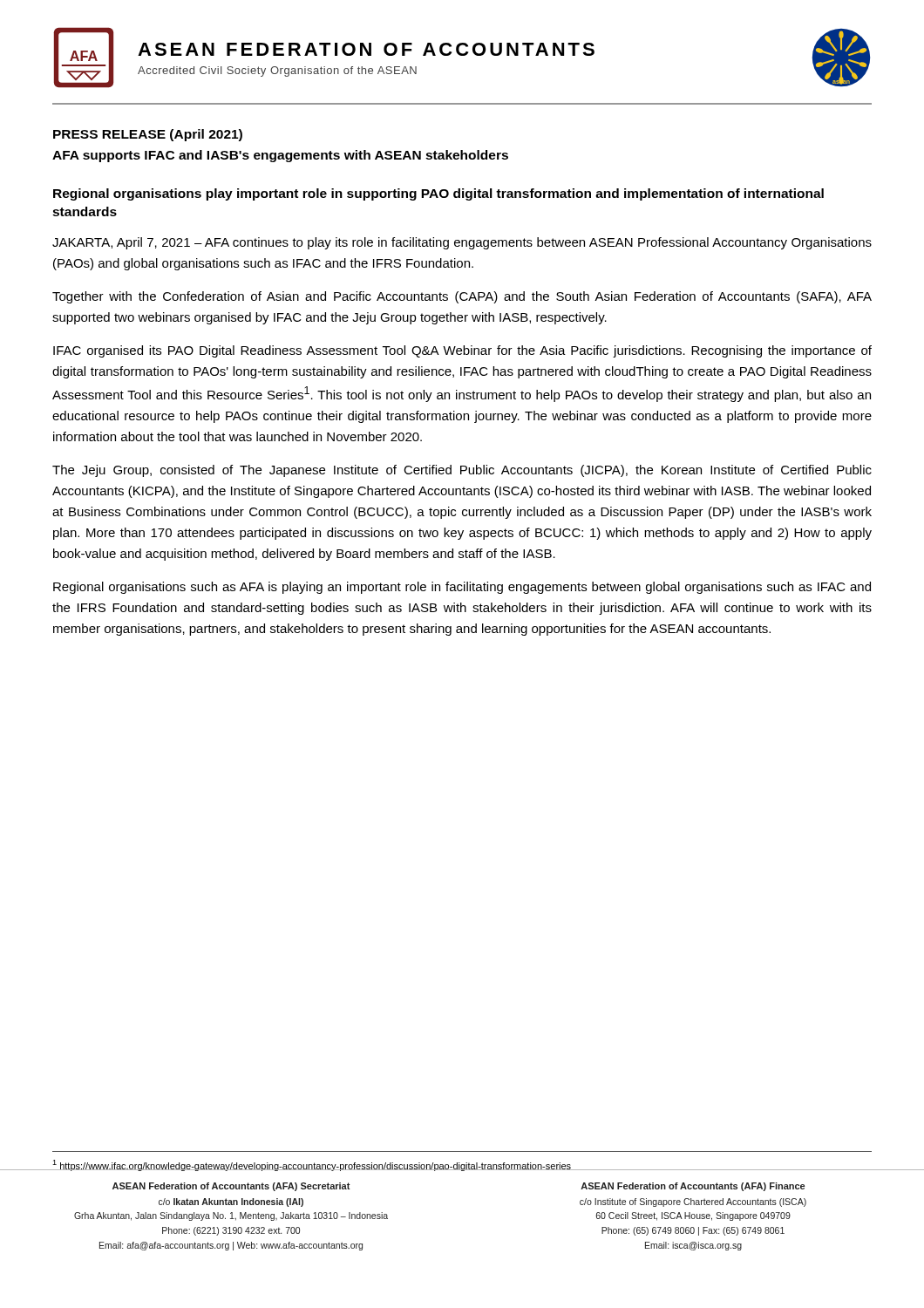Select the passage starting "IFAC organised its PAO Digital Readiness"
Image resolution: width=924 pixels, height=1308 pixels.
(462, 393)
